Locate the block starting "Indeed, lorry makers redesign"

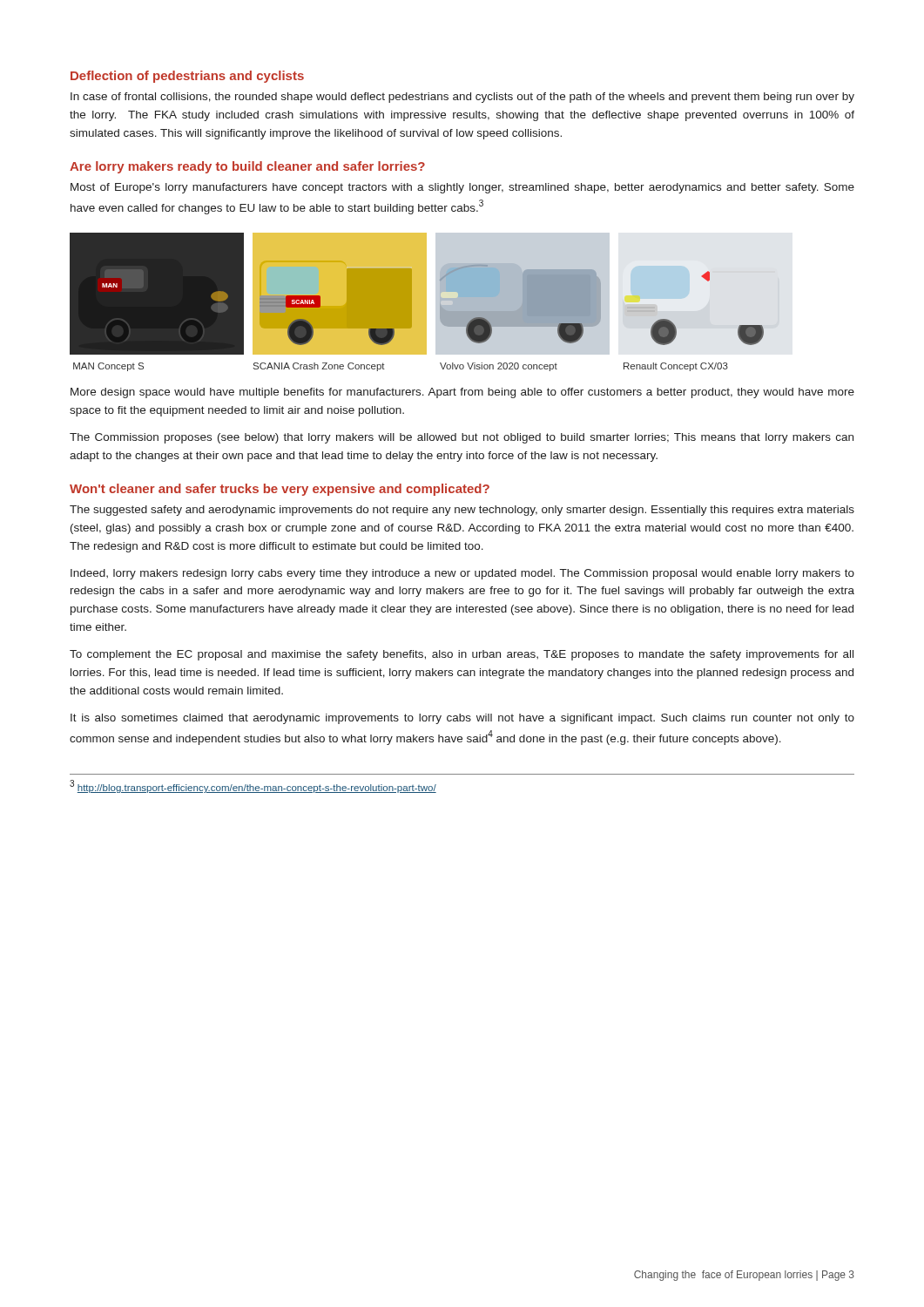[462, 600]
